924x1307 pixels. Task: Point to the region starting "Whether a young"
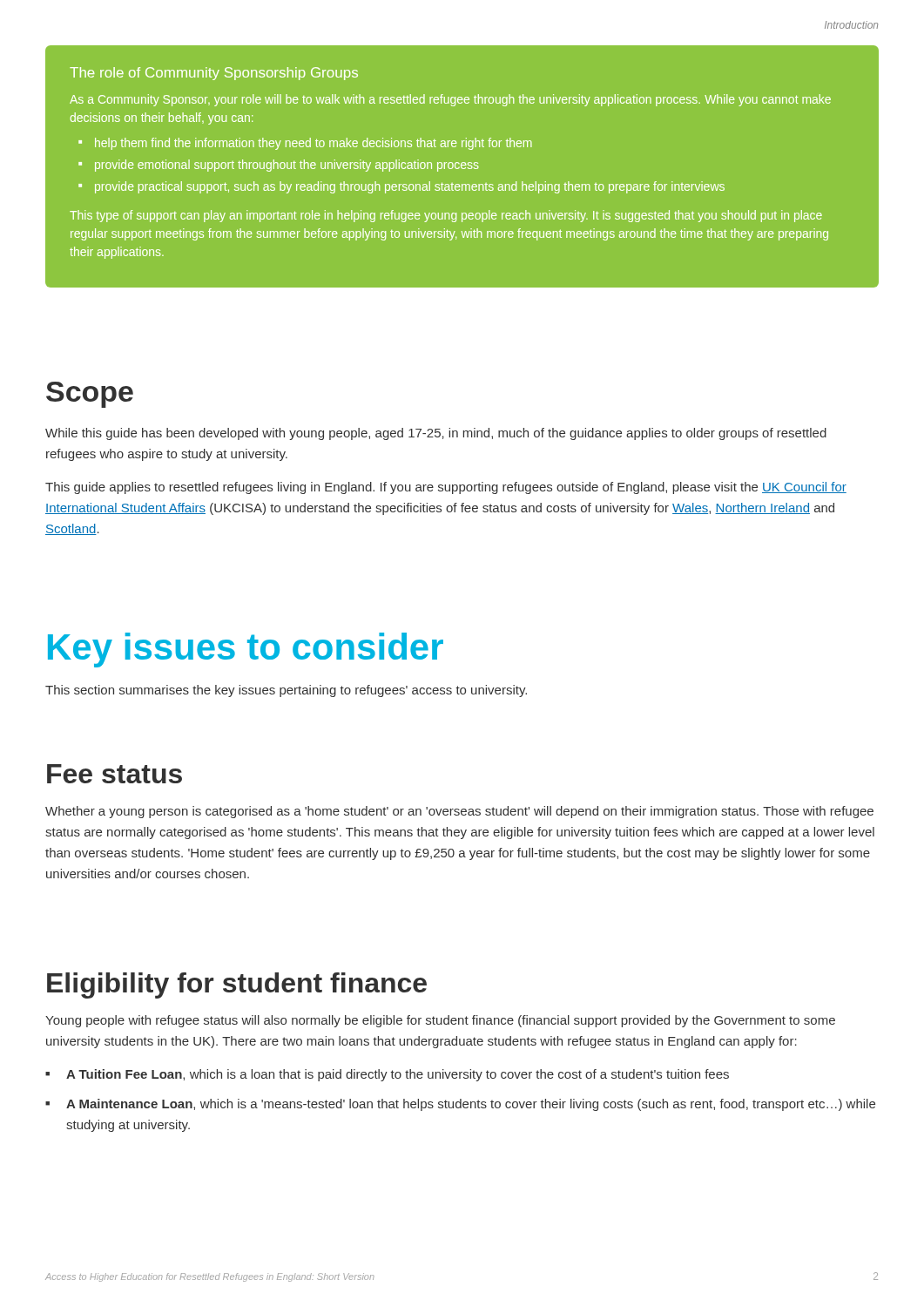click(460, 842)
